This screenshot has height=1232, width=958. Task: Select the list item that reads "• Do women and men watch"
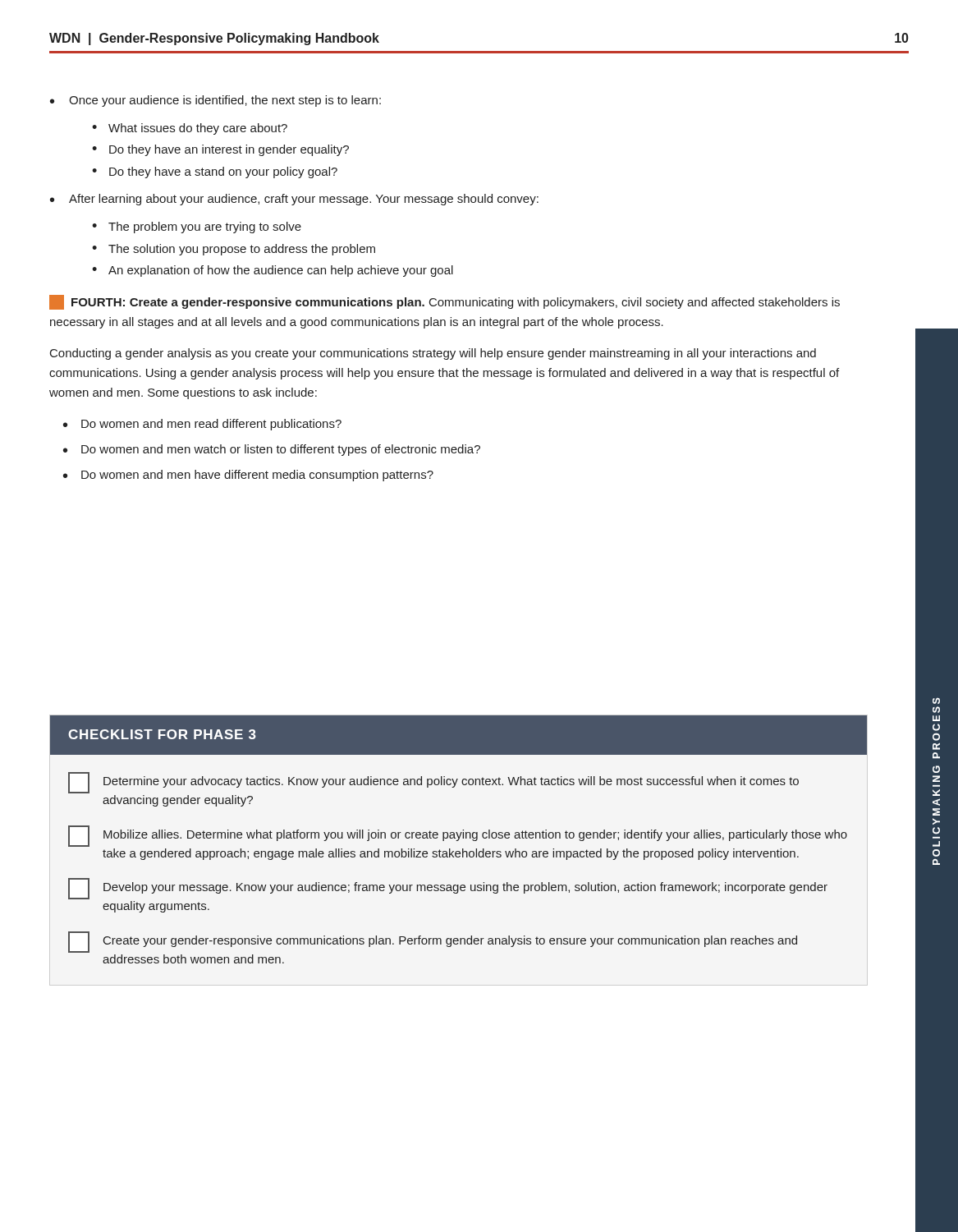pos(271,450)
